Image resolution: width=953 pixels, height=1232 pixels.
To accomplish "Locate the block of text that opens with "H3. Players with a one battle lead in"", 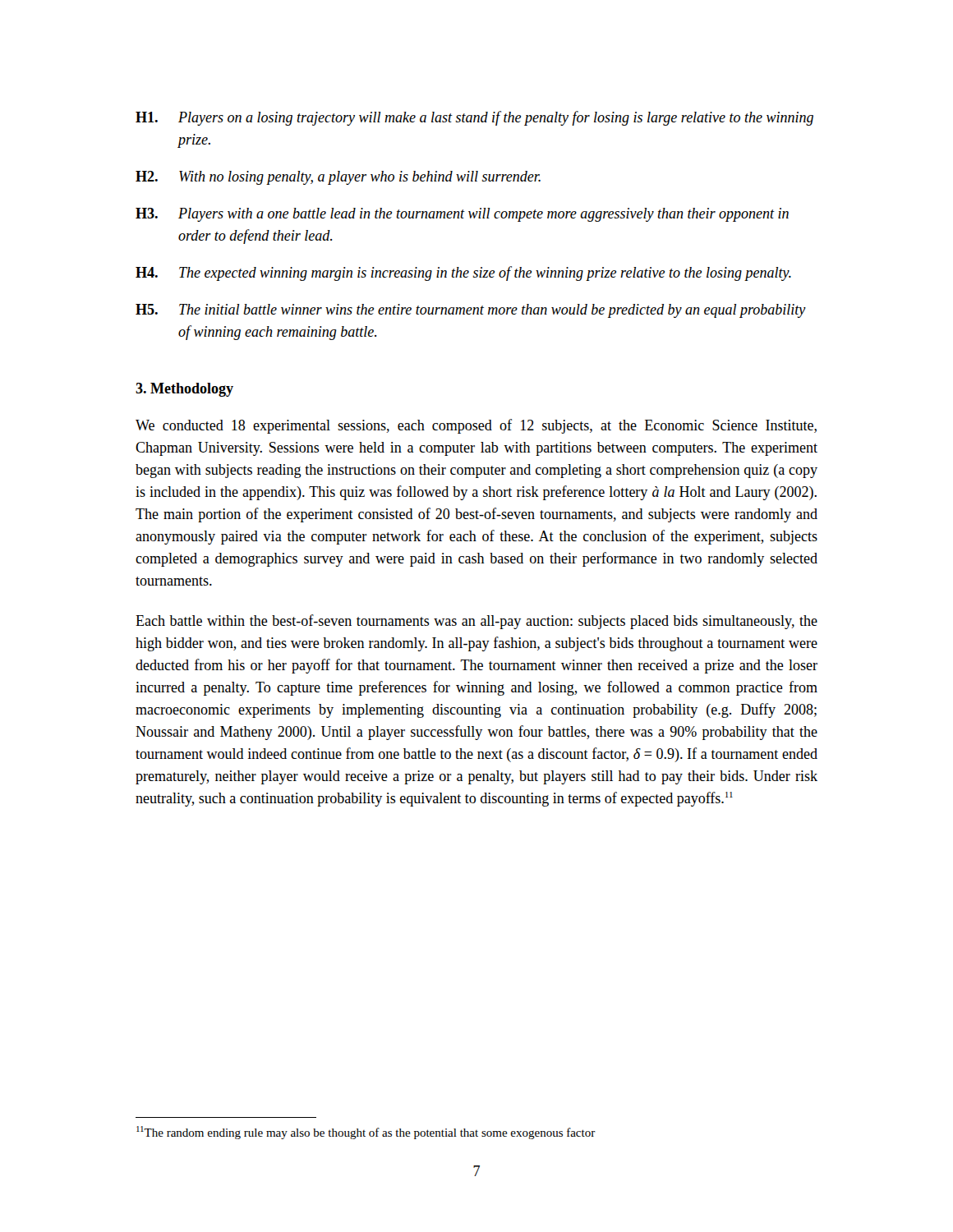I will point(476,225).
